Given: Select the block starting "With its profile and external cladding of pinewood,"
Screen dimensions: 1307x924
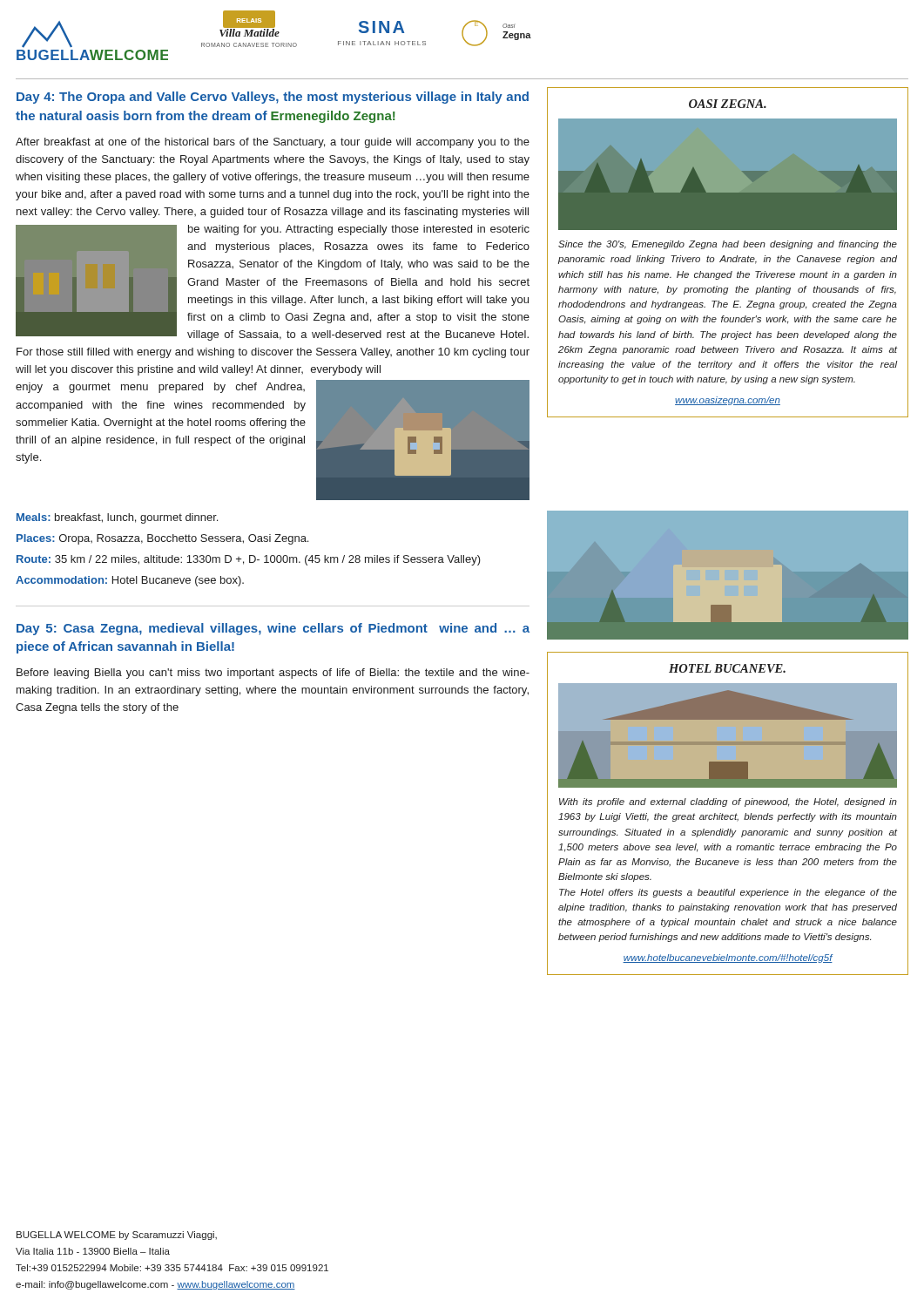Looking at the screenshot, I should (728, 869).
